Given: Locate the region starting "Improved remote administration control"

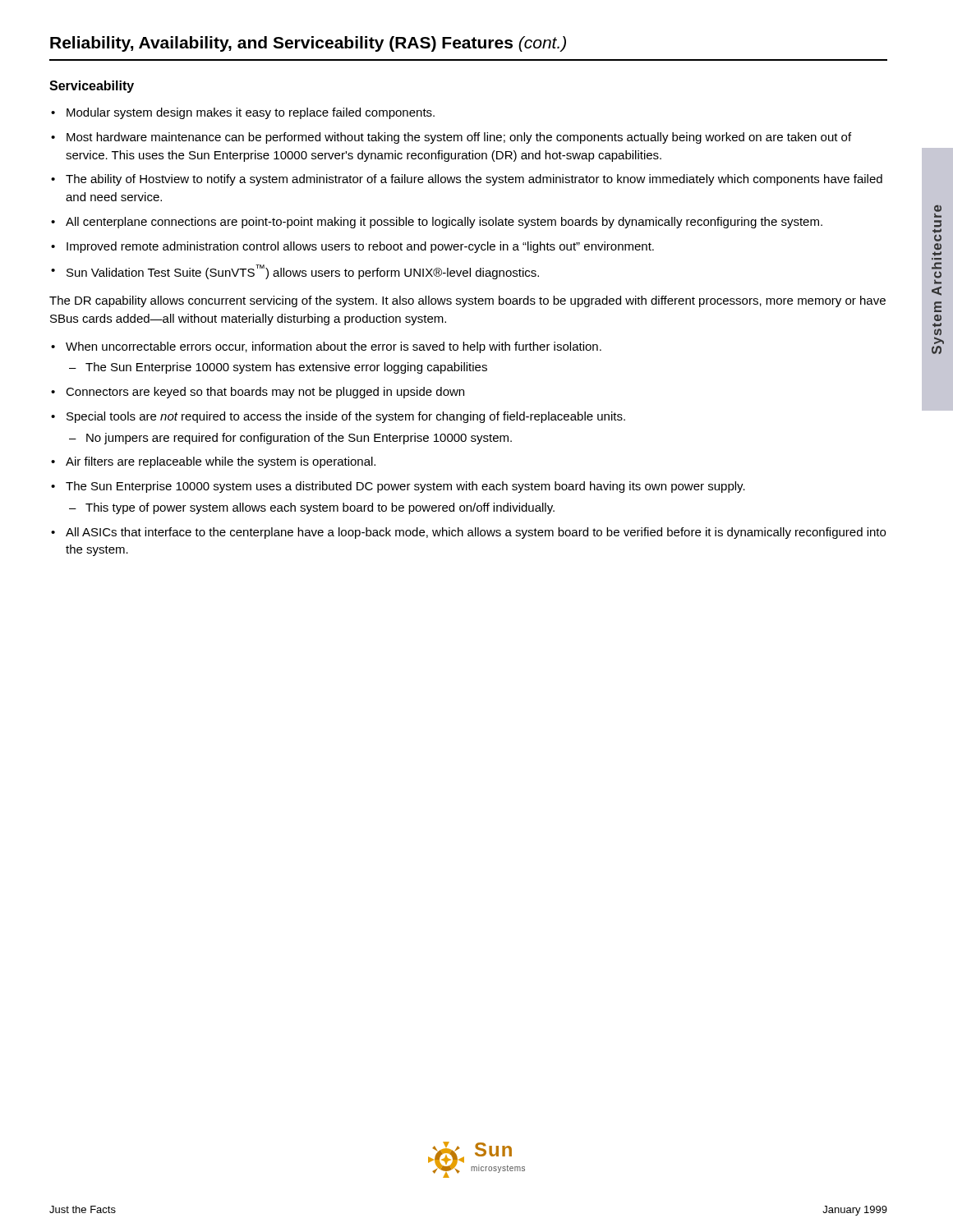Looking at the screenshot, I should point(360,246).
